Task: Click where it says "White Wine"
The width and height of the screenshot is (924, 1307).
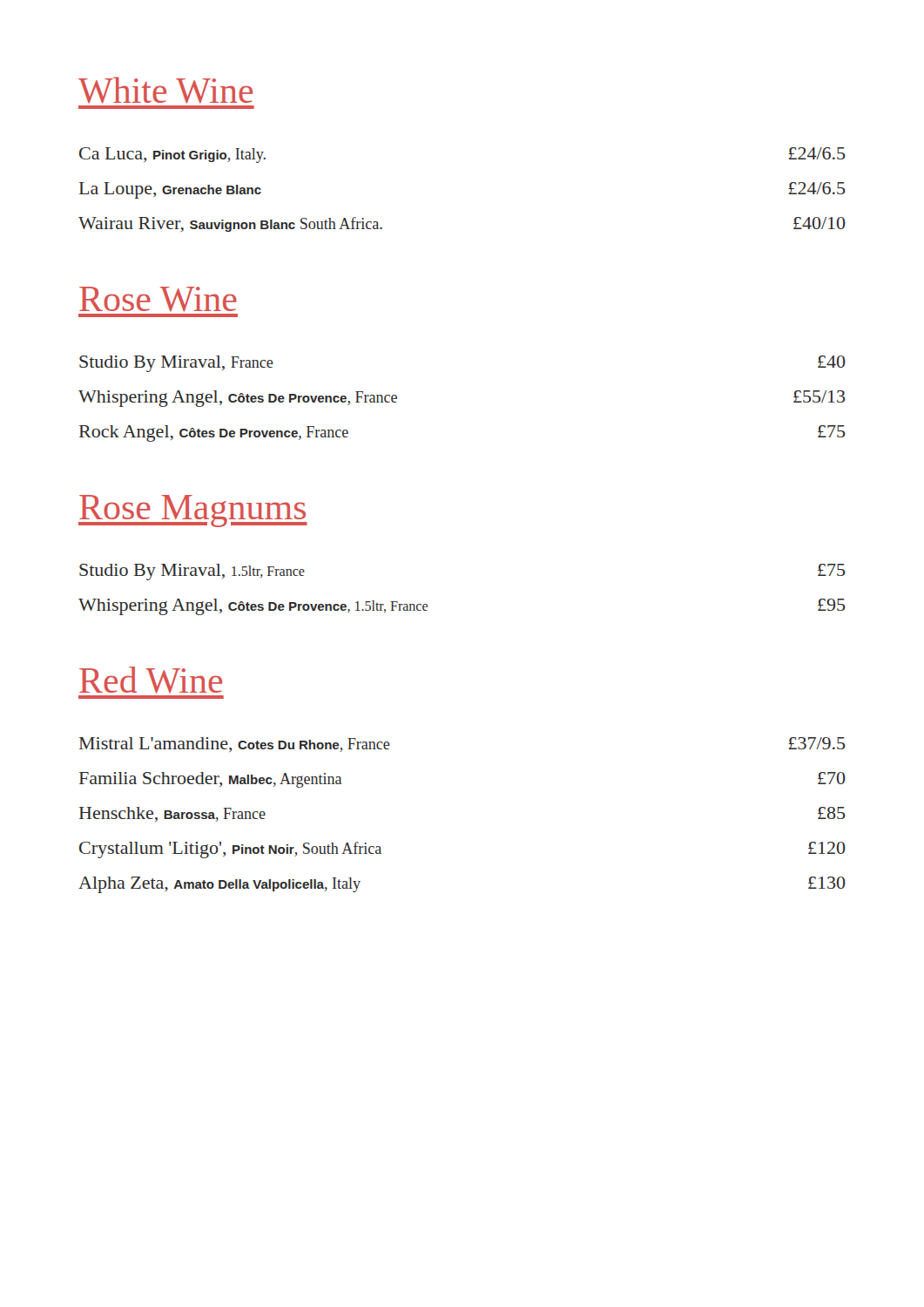Action: (x=166, y=91)
